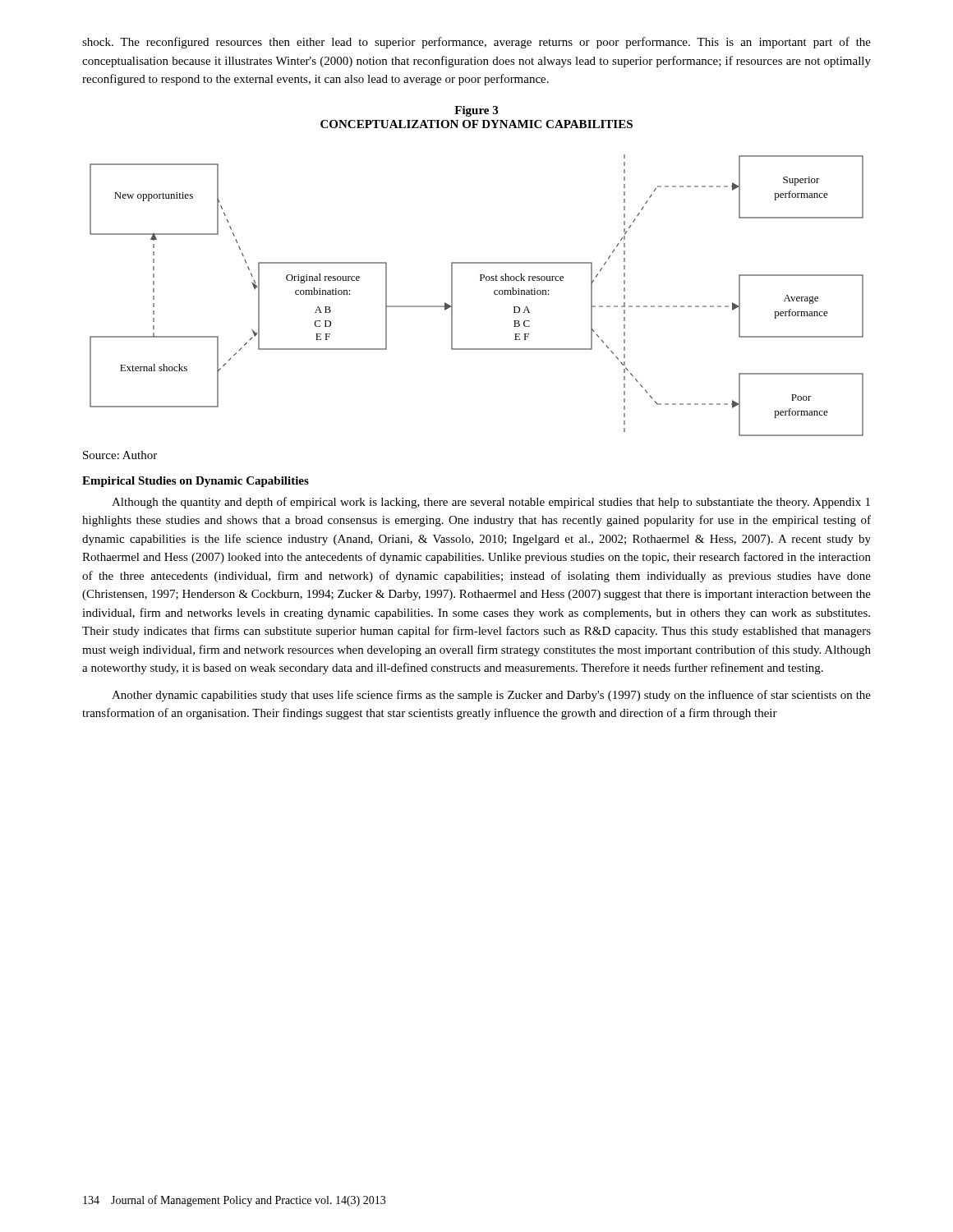
Task: Where is the passage that starts "shock. The reconfigured"?
Action: coord(476,60)
